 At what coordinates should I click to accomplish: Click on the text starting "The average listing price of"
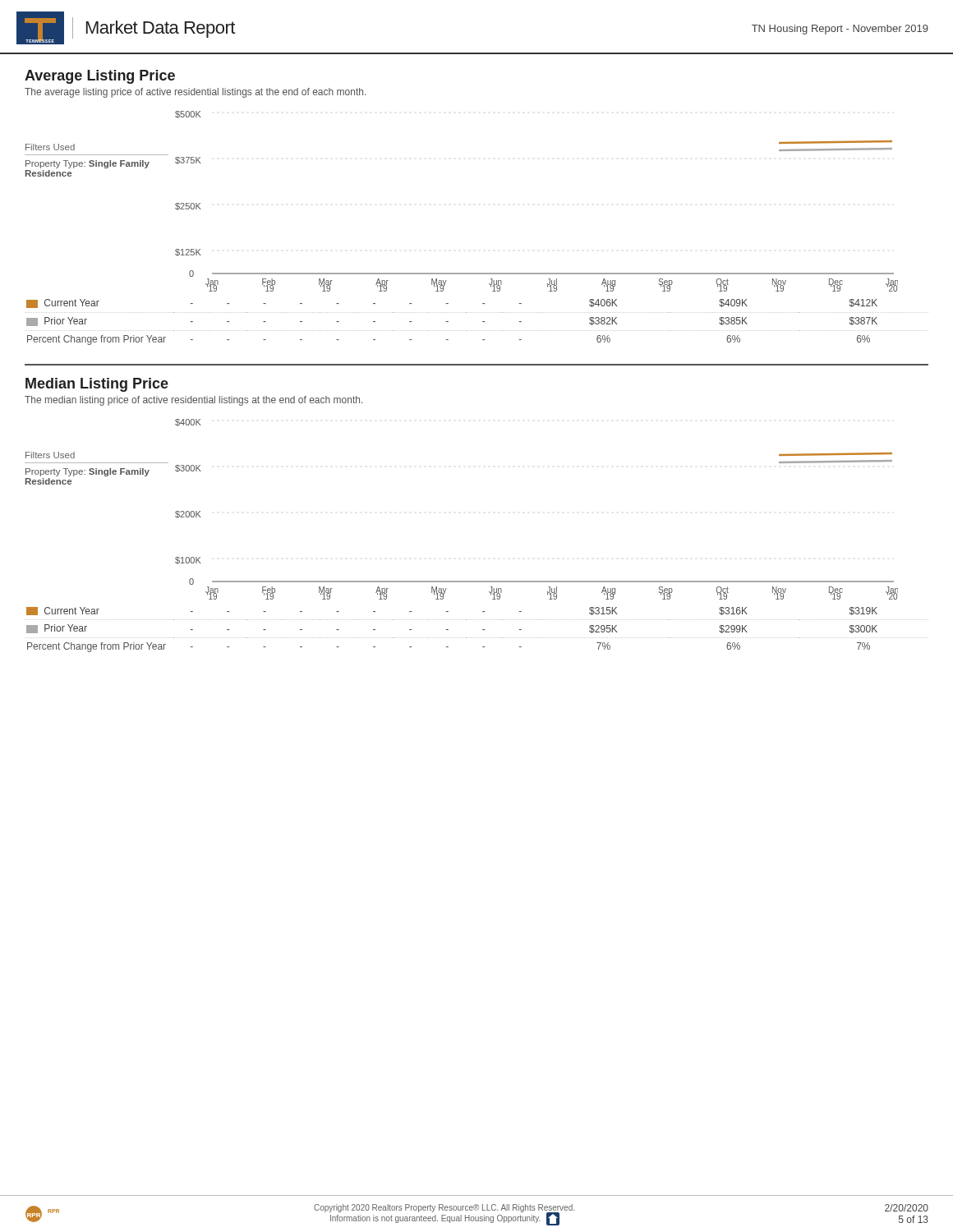pyautogui.click(x=196, y=92)
